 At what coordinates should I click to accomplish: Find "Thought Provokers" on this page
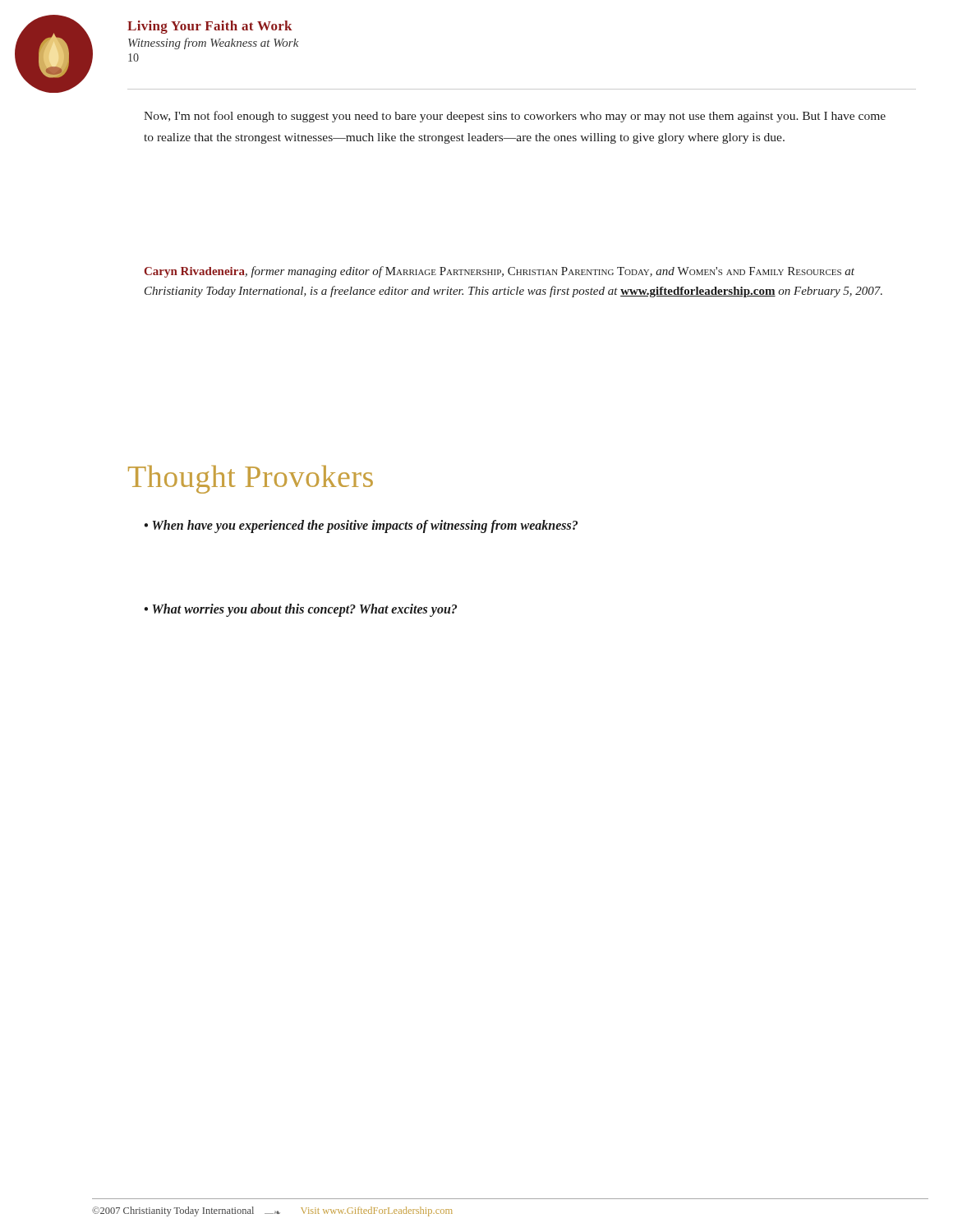251,476
